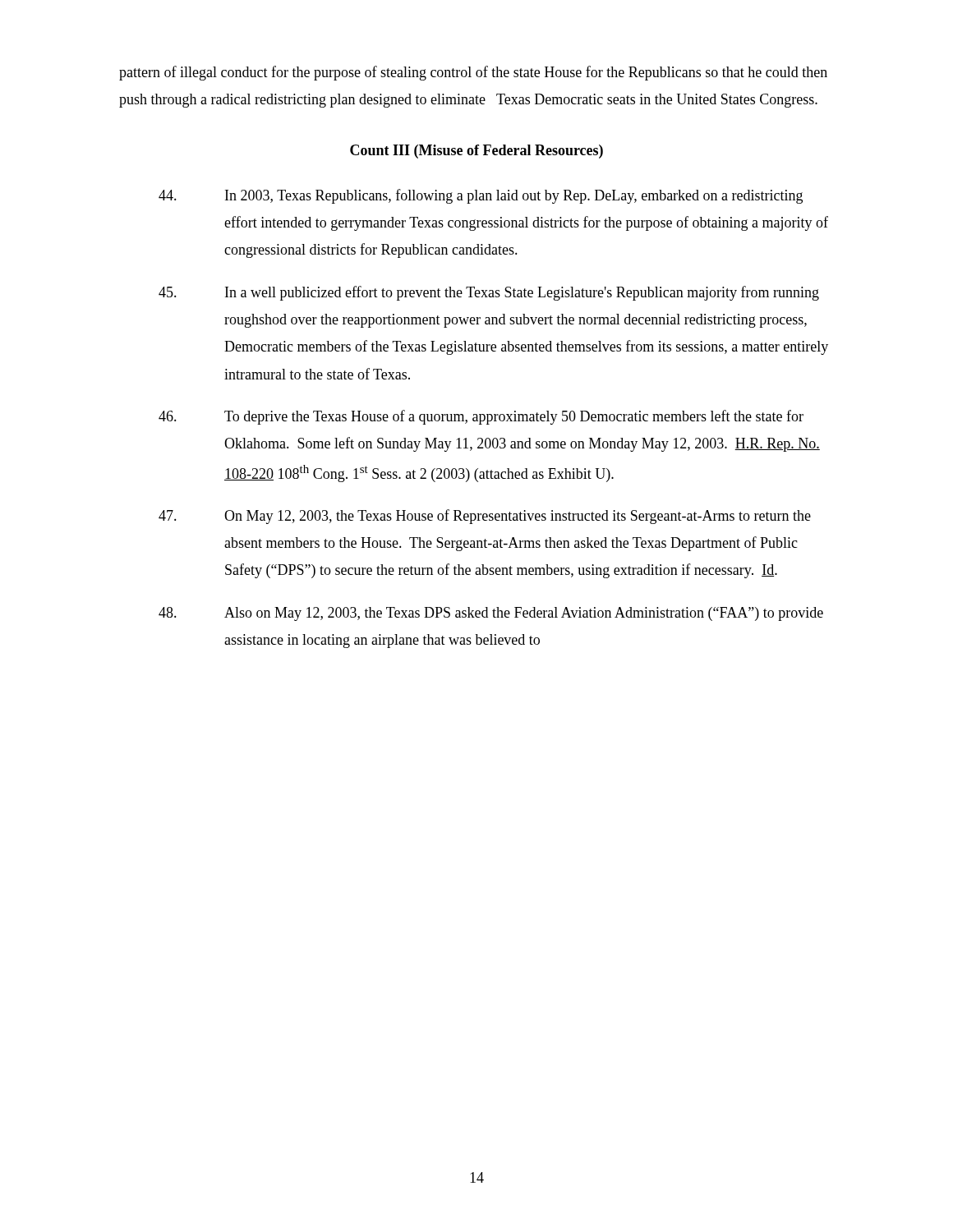
Task: Navigate to the block starting "On May 12, 2003, the Texas House of"
Action: coord(476,544)
